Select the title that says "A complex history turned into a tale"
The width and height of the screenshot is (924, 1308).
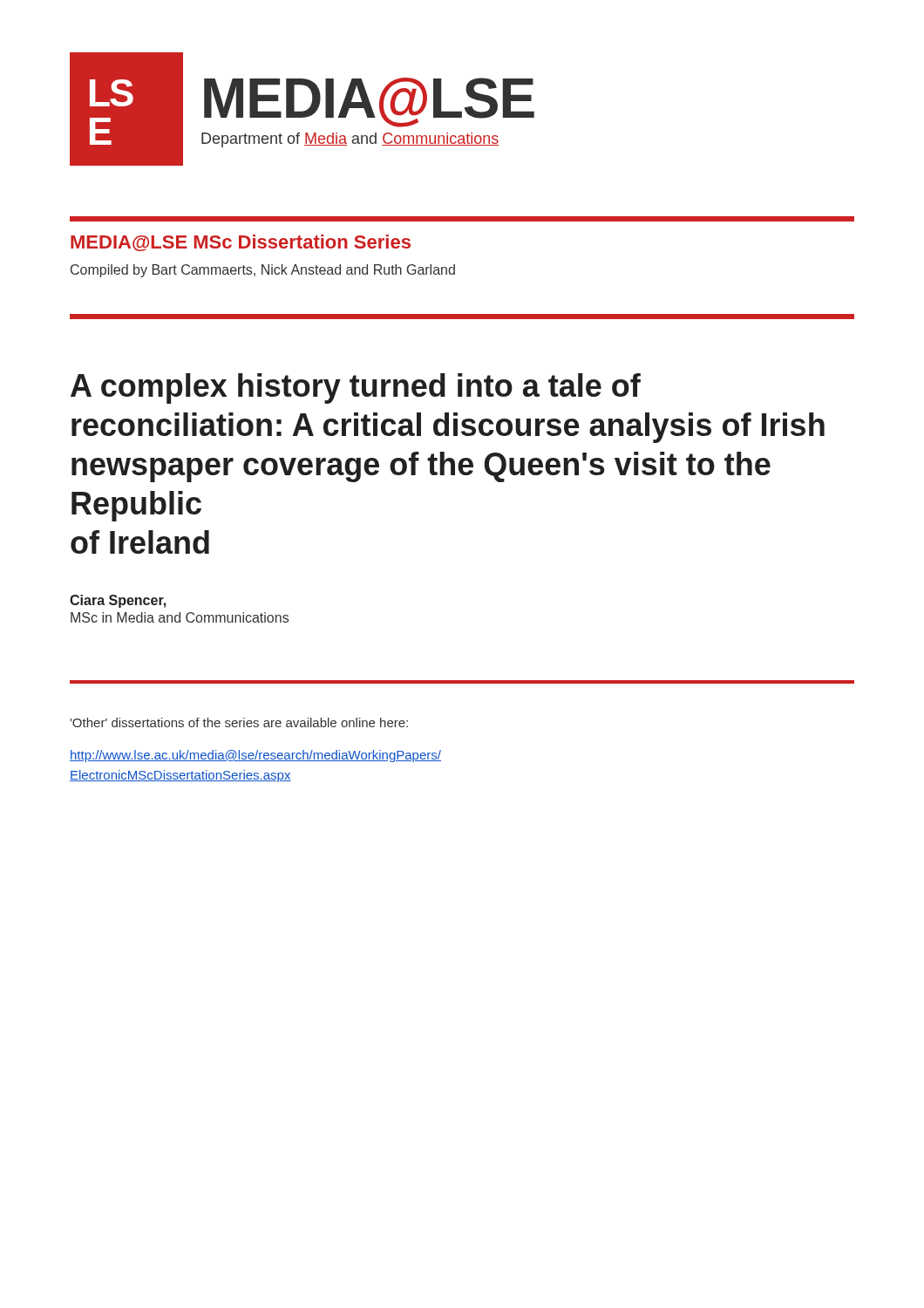click(x=448, y=464)
